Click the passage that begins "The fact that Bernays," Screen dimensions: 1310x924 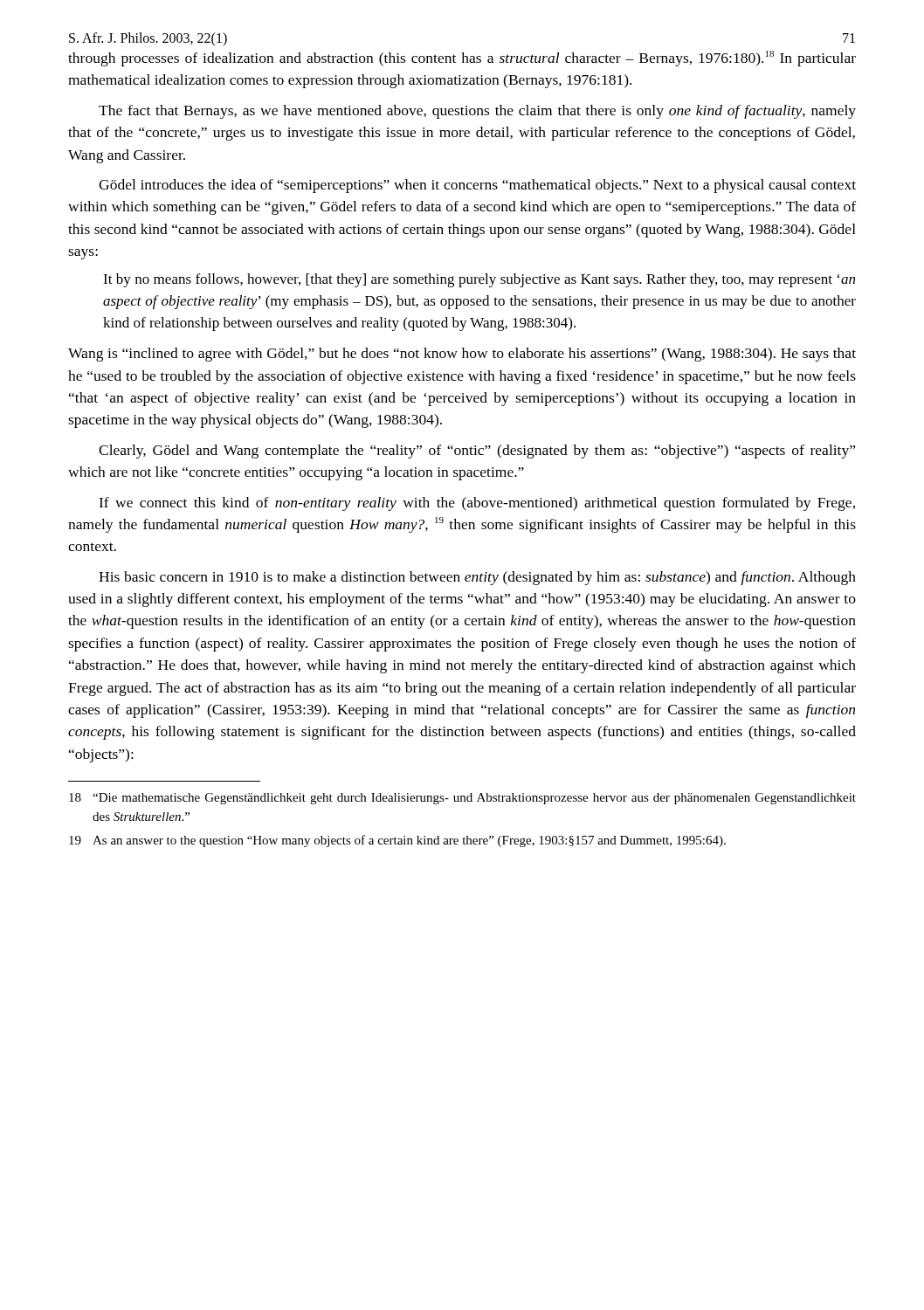[462, 133]
